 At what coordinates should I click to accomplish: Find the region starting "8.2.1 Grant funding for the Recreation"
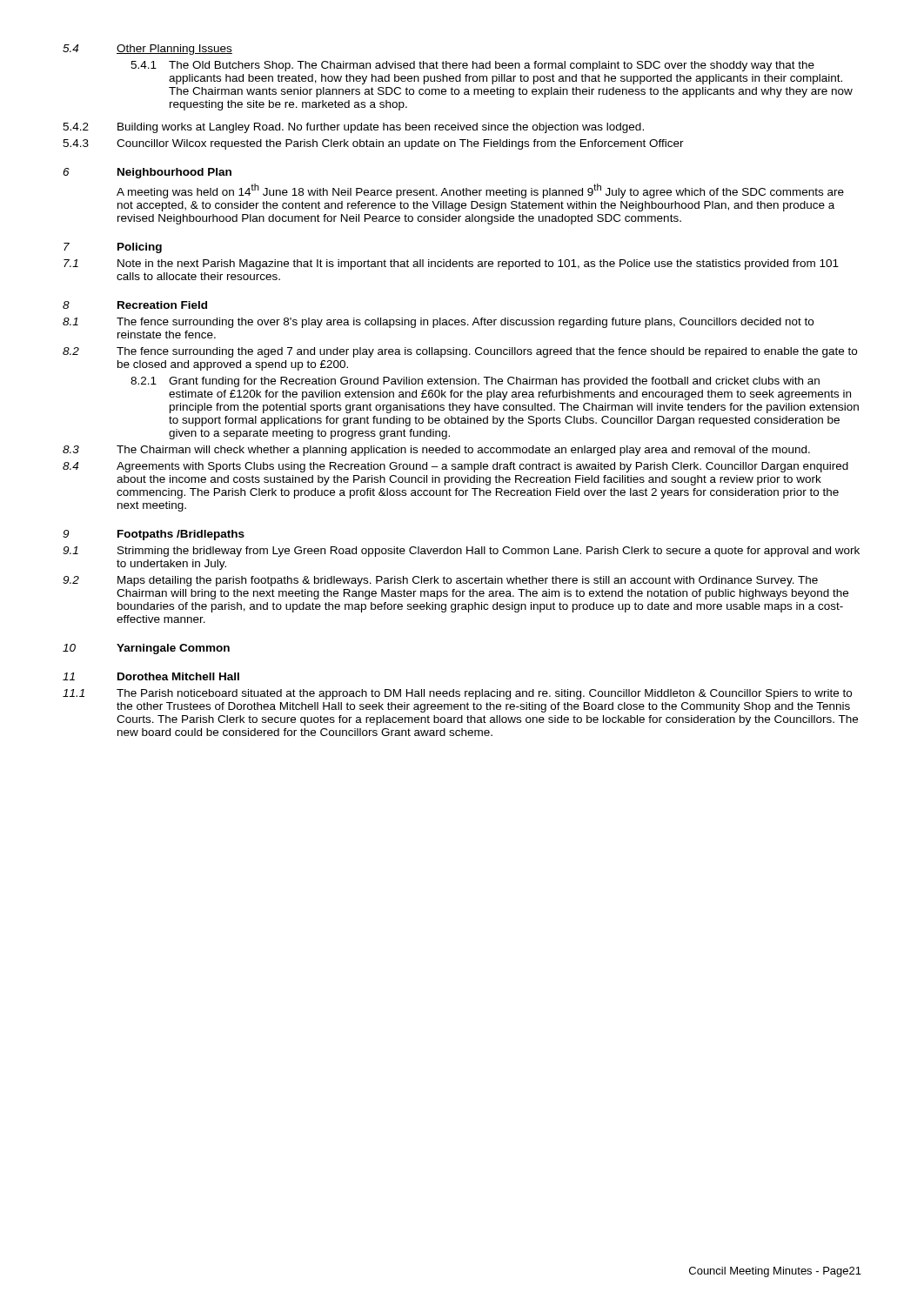pyautogui.click(x=462, y=406)
